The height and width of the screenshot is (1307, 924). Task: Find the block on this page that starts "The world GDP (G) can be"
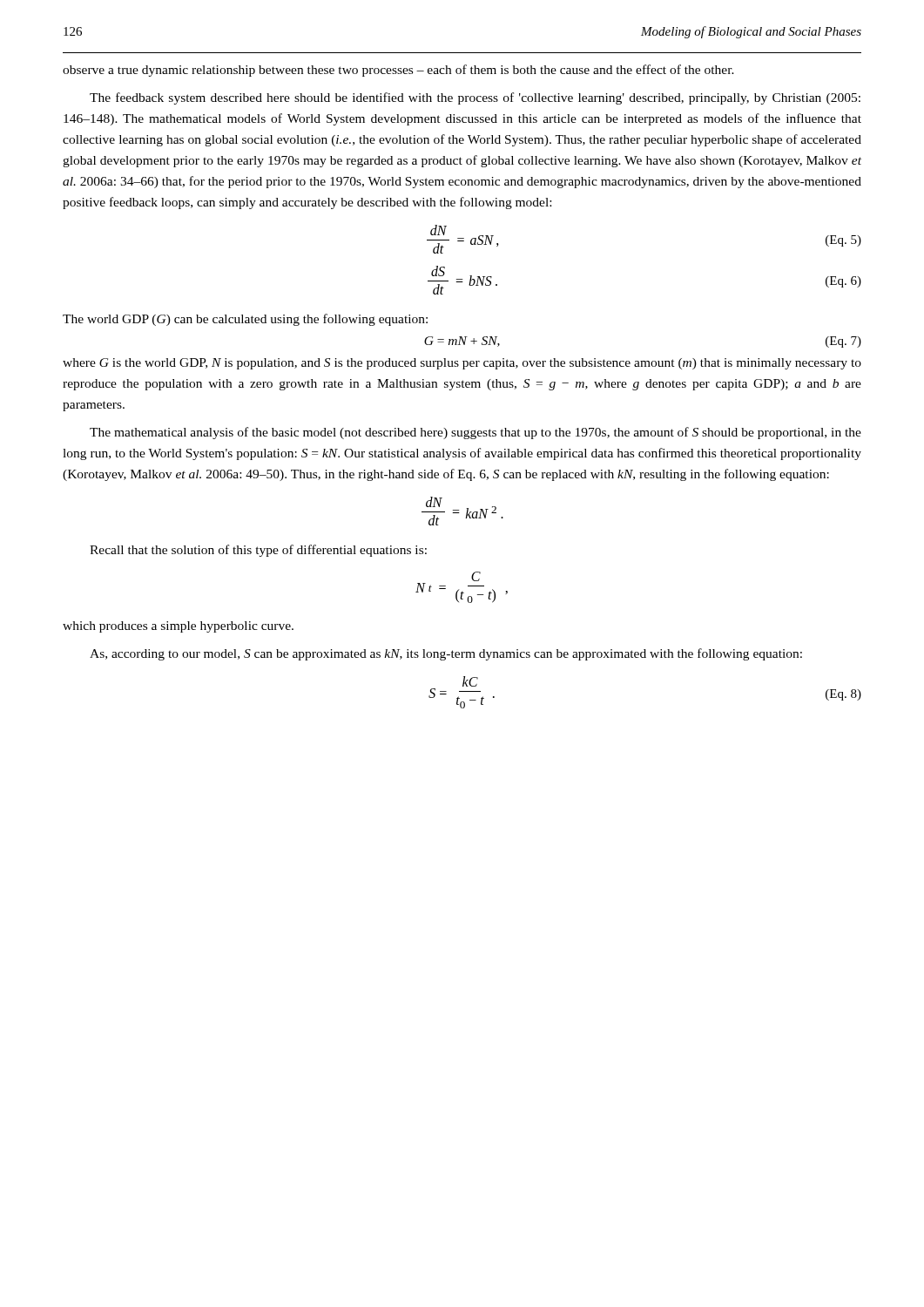pos(246,319)
